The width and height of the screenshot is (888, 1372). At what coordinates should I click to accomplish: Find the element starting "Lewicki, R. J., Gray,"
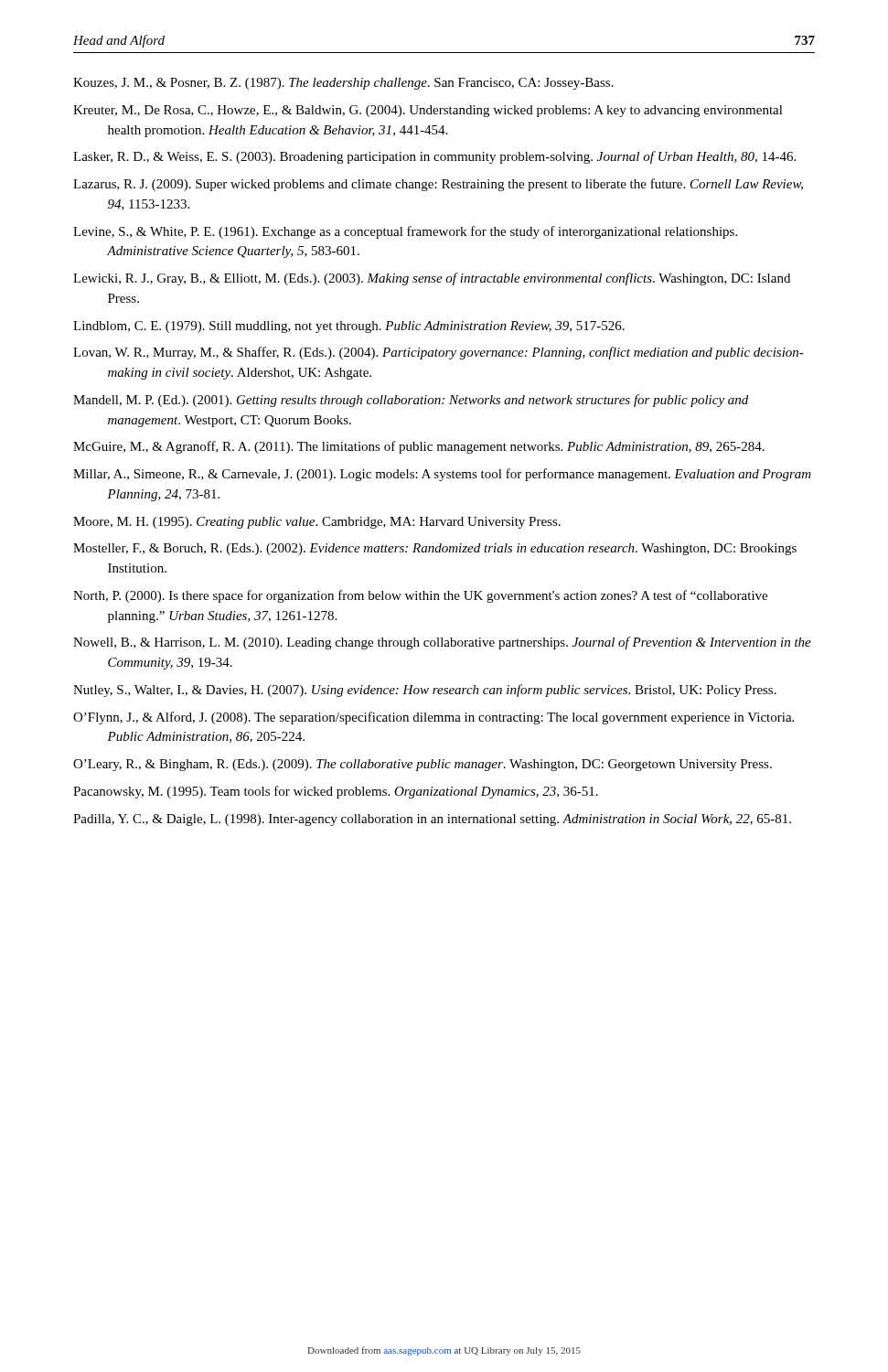pos(432,288)
